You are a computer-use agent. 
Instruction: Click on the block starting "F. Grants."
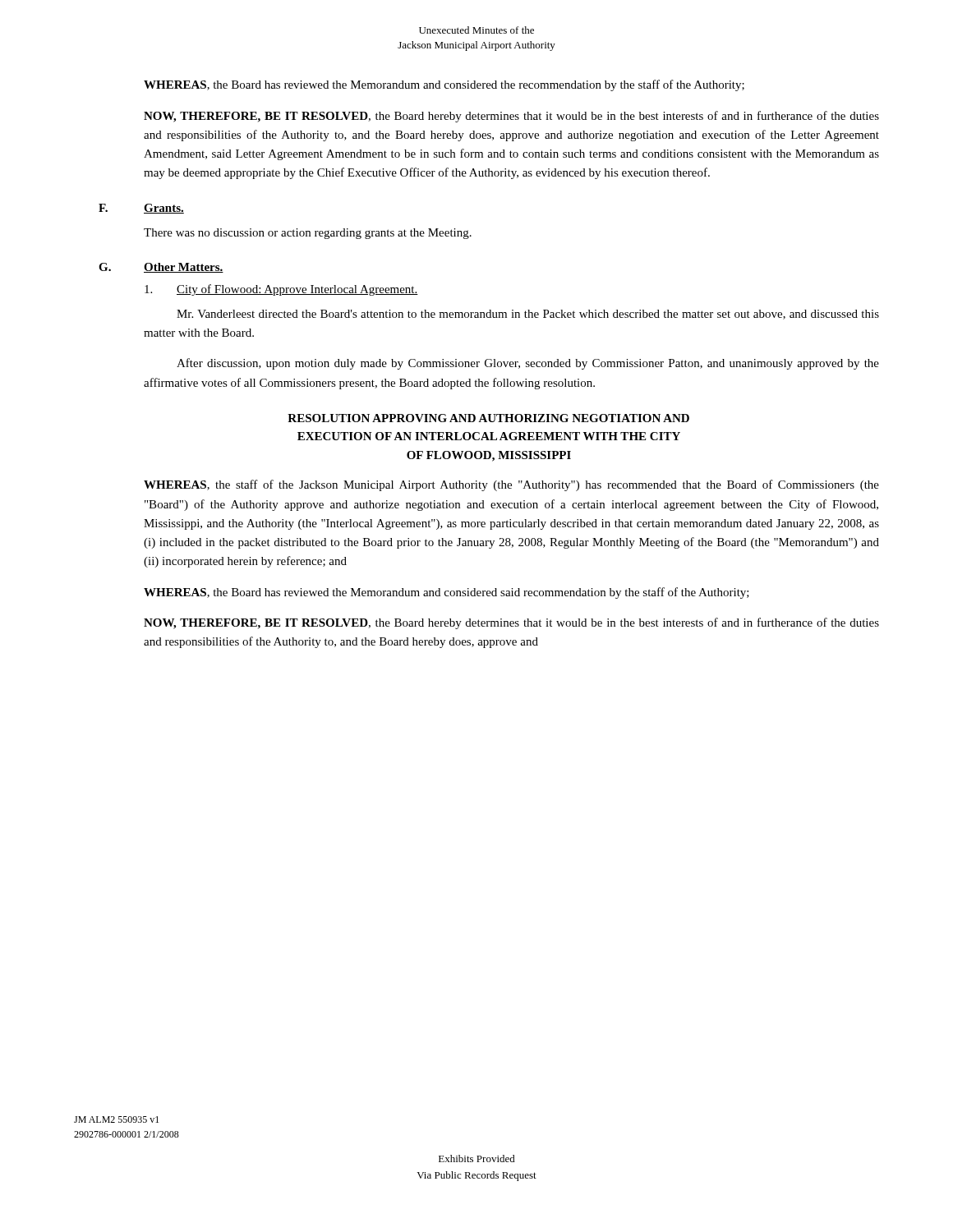[141, 208]
